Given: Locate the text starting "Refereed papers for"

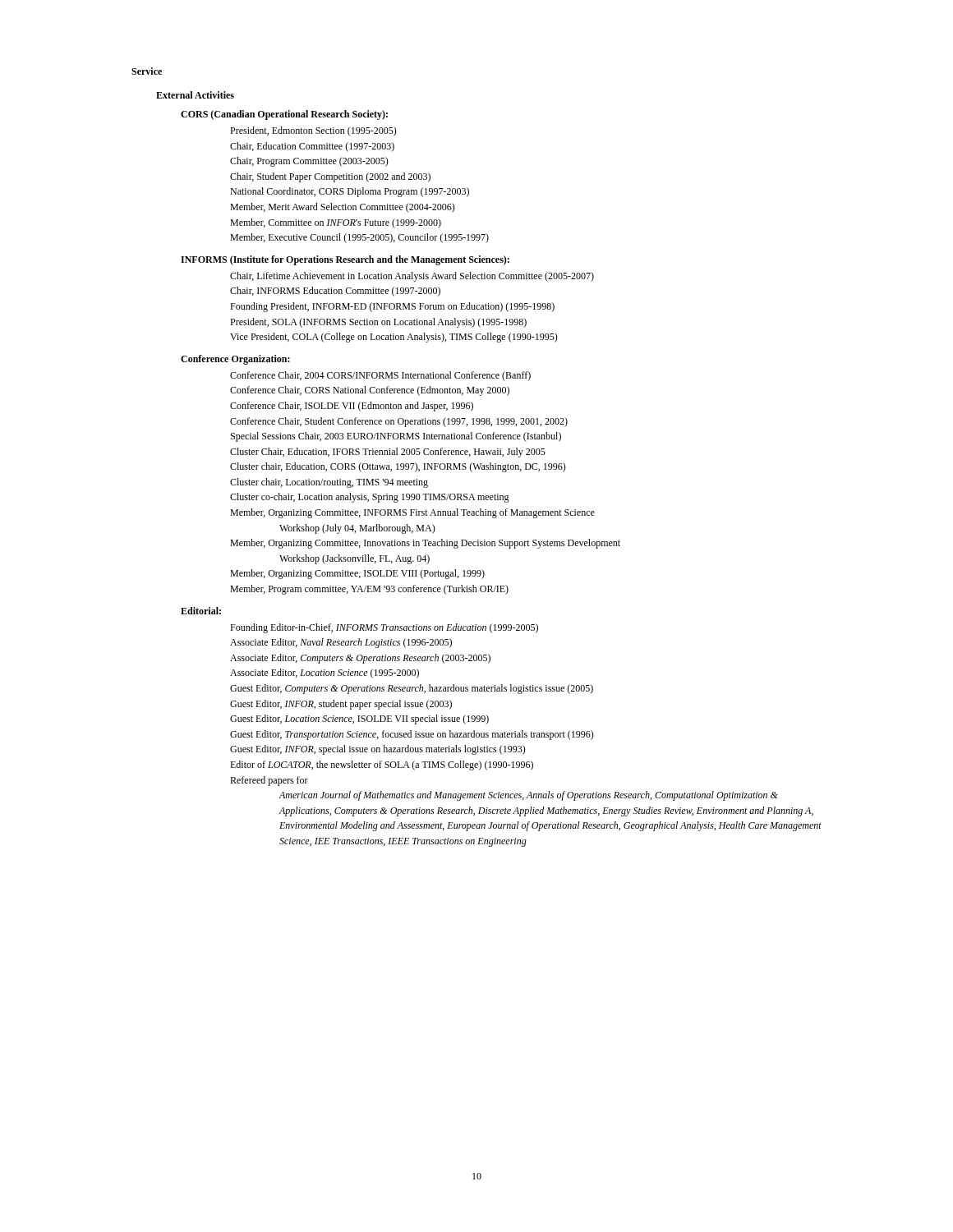Looking at the screenshot, I should (x=269, y=780).
